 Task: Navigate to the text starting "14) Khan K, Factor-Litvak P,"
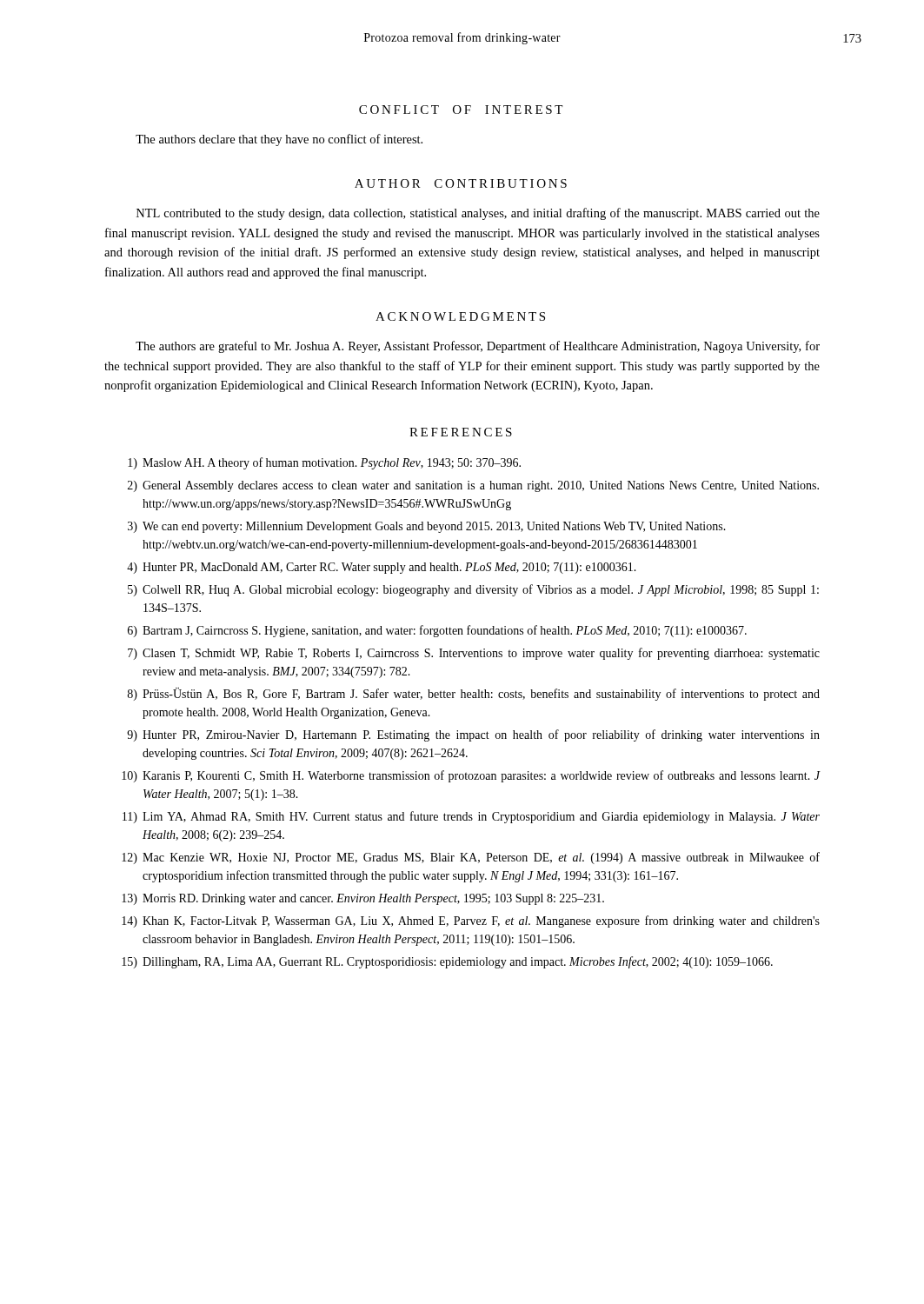coord(462,930)
